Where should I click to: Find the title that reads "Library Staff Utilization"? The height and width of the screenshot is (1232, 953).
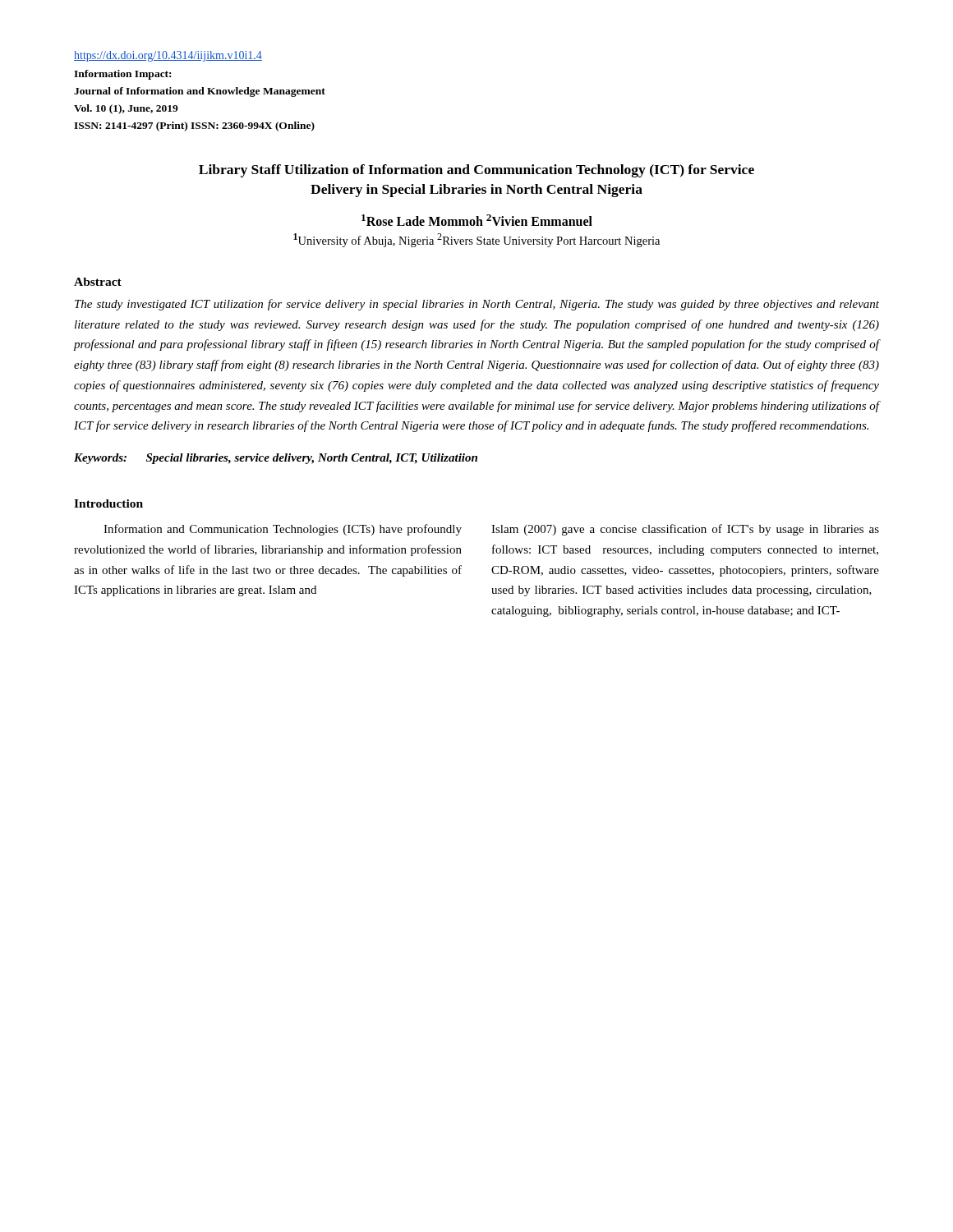pyautogui.click(x=476, y=179)
